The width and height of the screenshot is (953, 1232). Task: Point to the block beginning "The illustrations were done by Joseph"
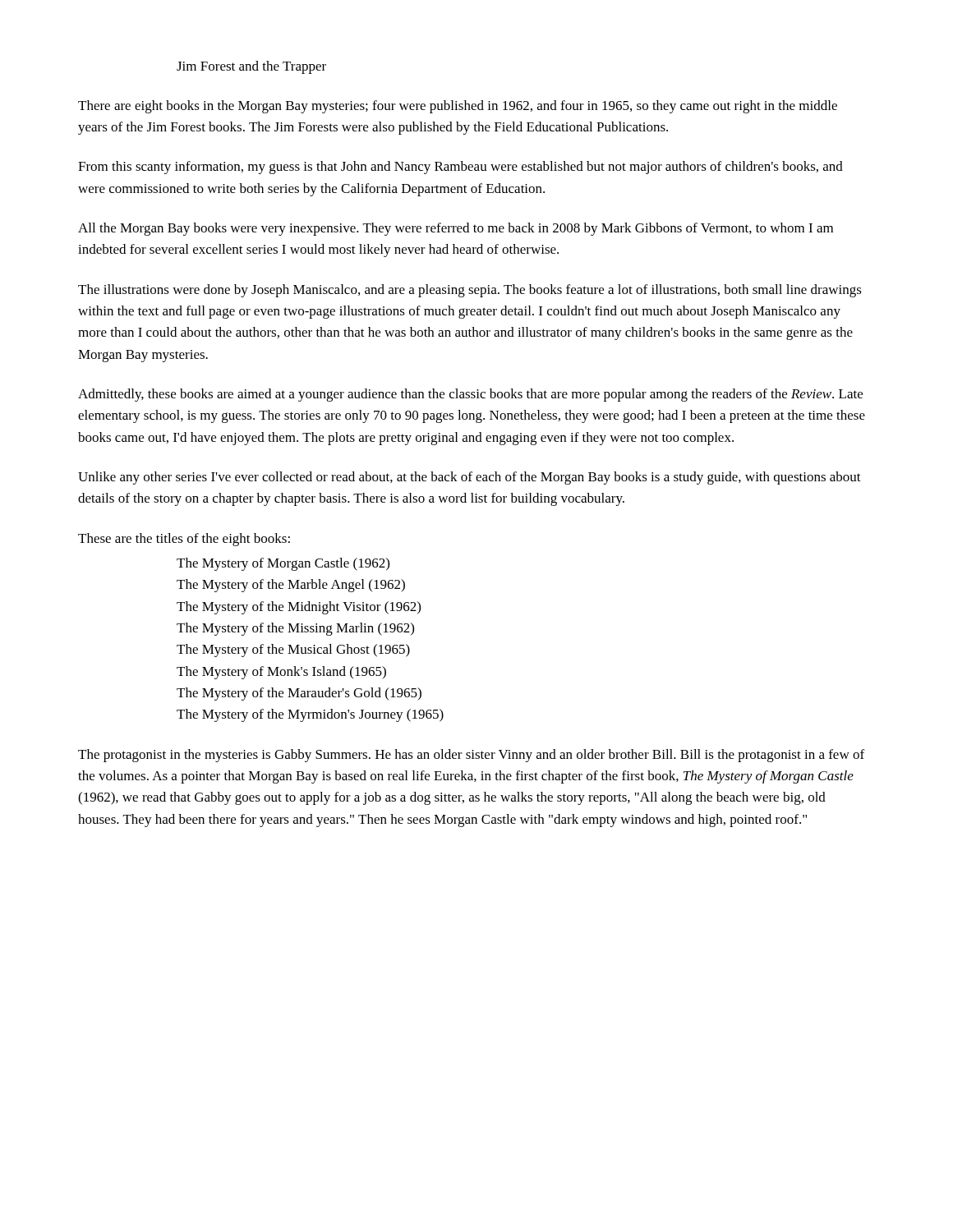470,322
